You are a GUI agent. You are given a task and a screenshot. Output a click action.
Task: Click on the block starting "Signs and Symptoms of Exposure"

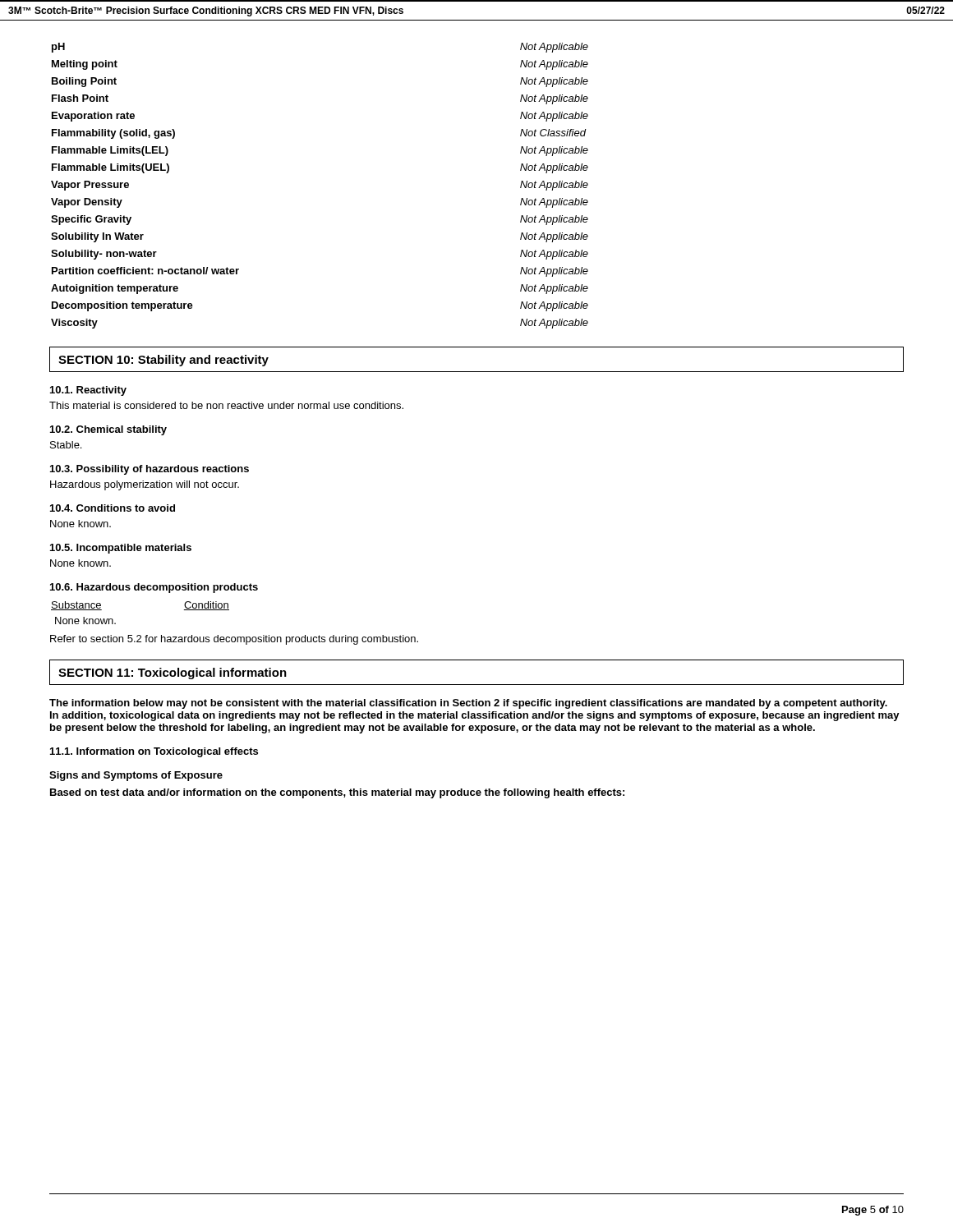pos(136,775)
